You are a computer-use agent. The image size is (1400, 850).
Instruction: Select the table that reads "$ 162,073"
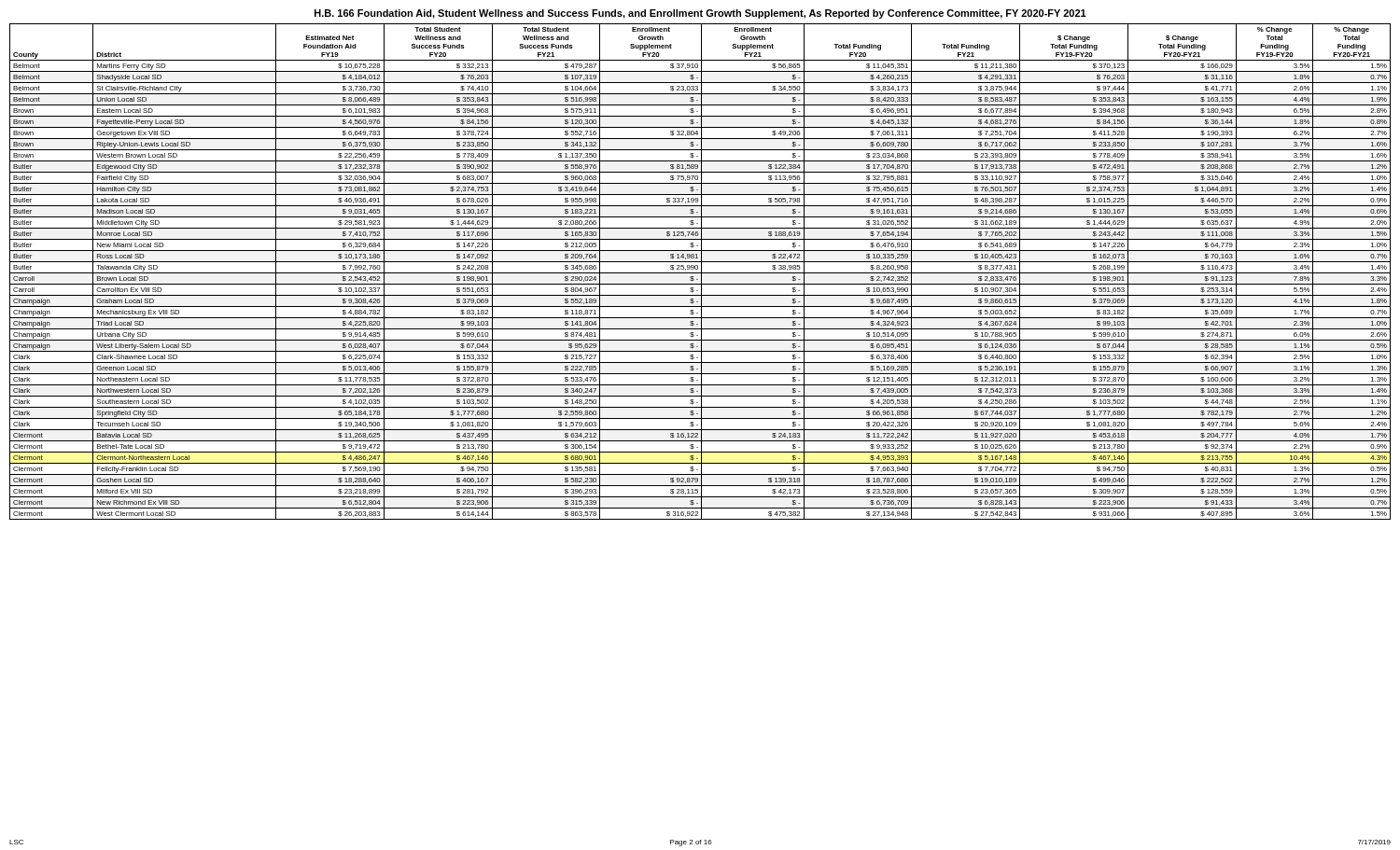coord(700,271)
